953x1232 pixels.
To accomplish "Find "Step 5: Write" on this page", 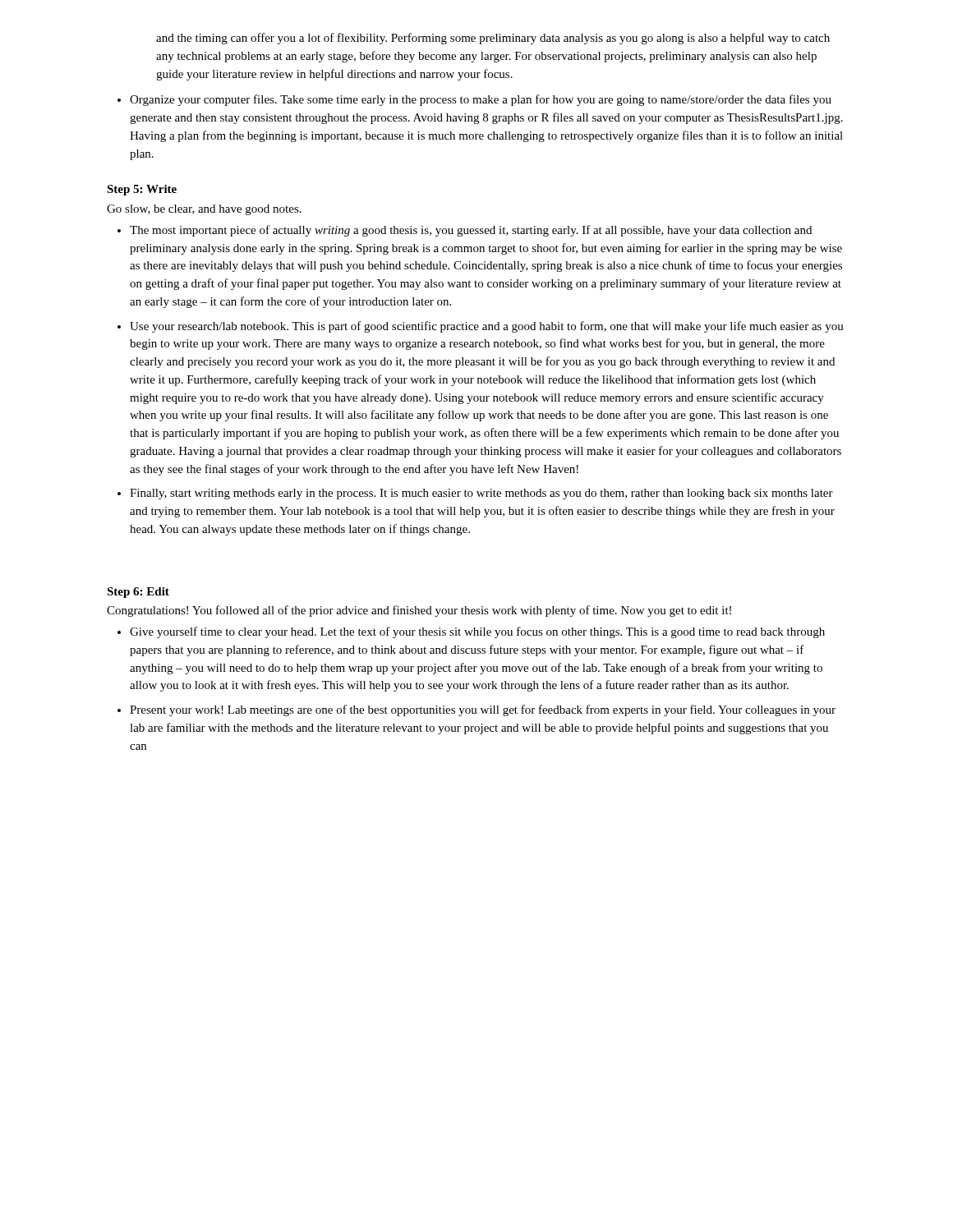I will (x=142, y=190).
